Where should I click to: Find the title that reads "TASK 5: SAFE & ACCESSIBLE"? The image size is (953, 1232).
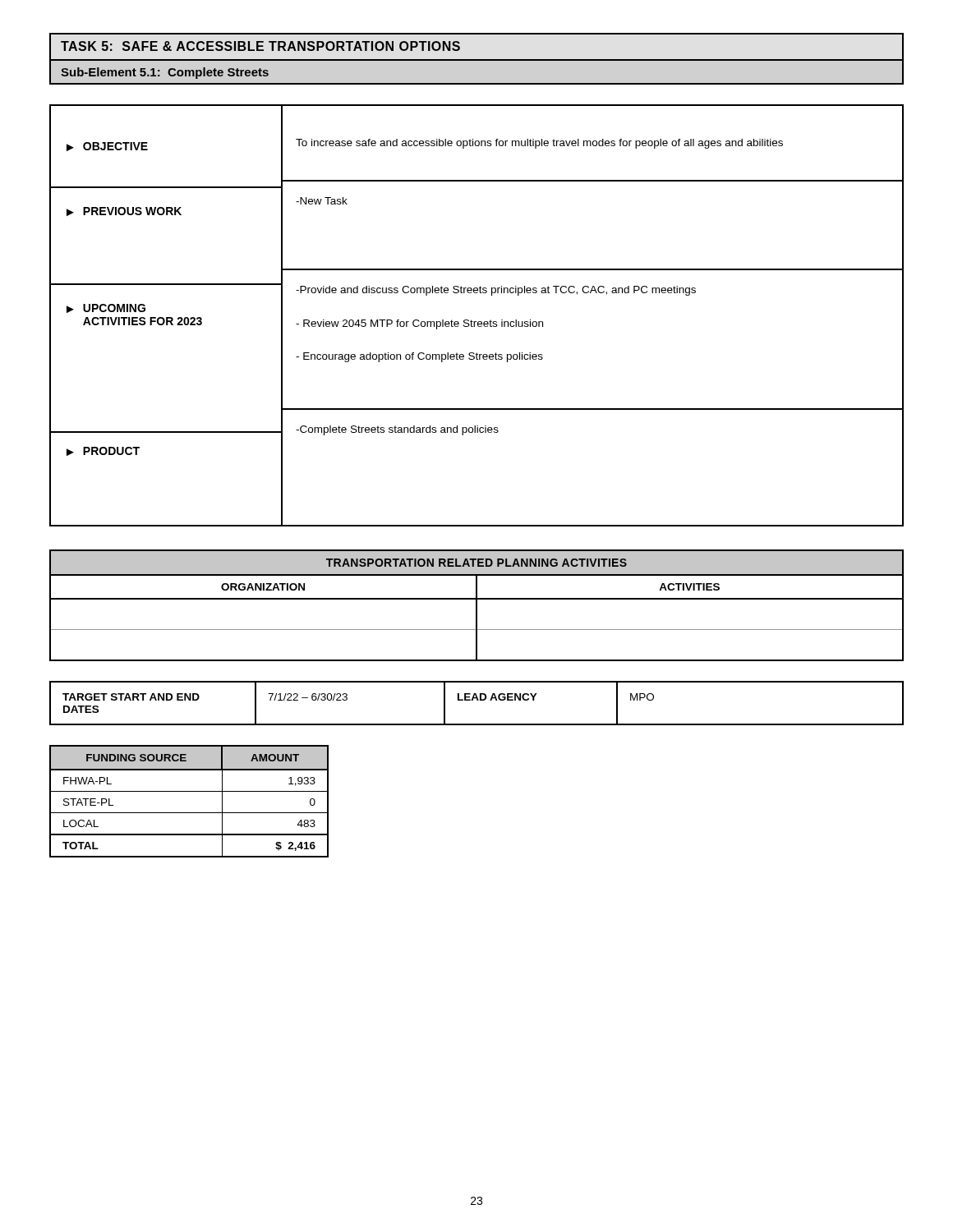tap(261, 46)
